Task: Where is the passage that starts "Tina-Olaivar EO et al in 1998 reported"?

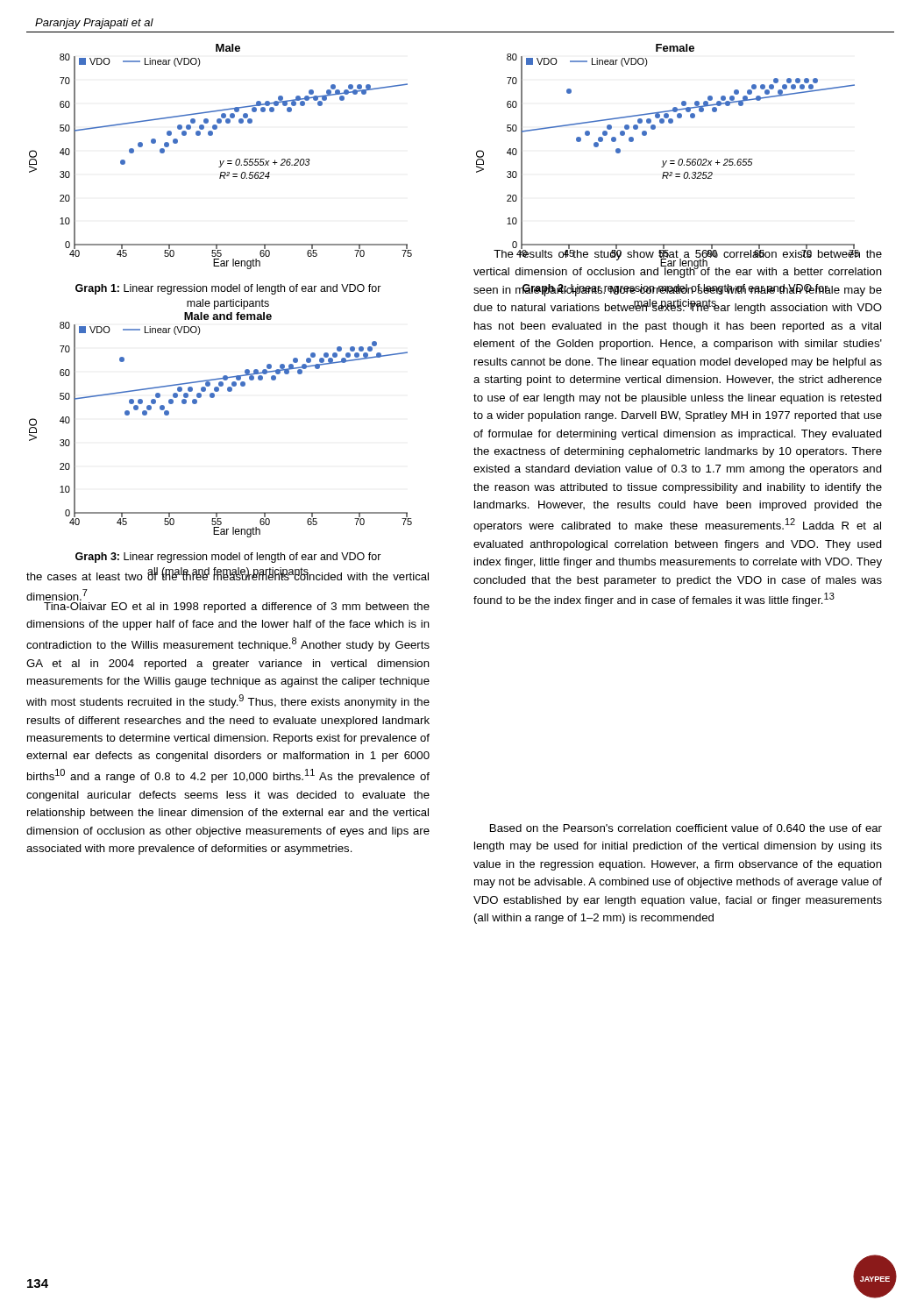Action: click(228, 727)
